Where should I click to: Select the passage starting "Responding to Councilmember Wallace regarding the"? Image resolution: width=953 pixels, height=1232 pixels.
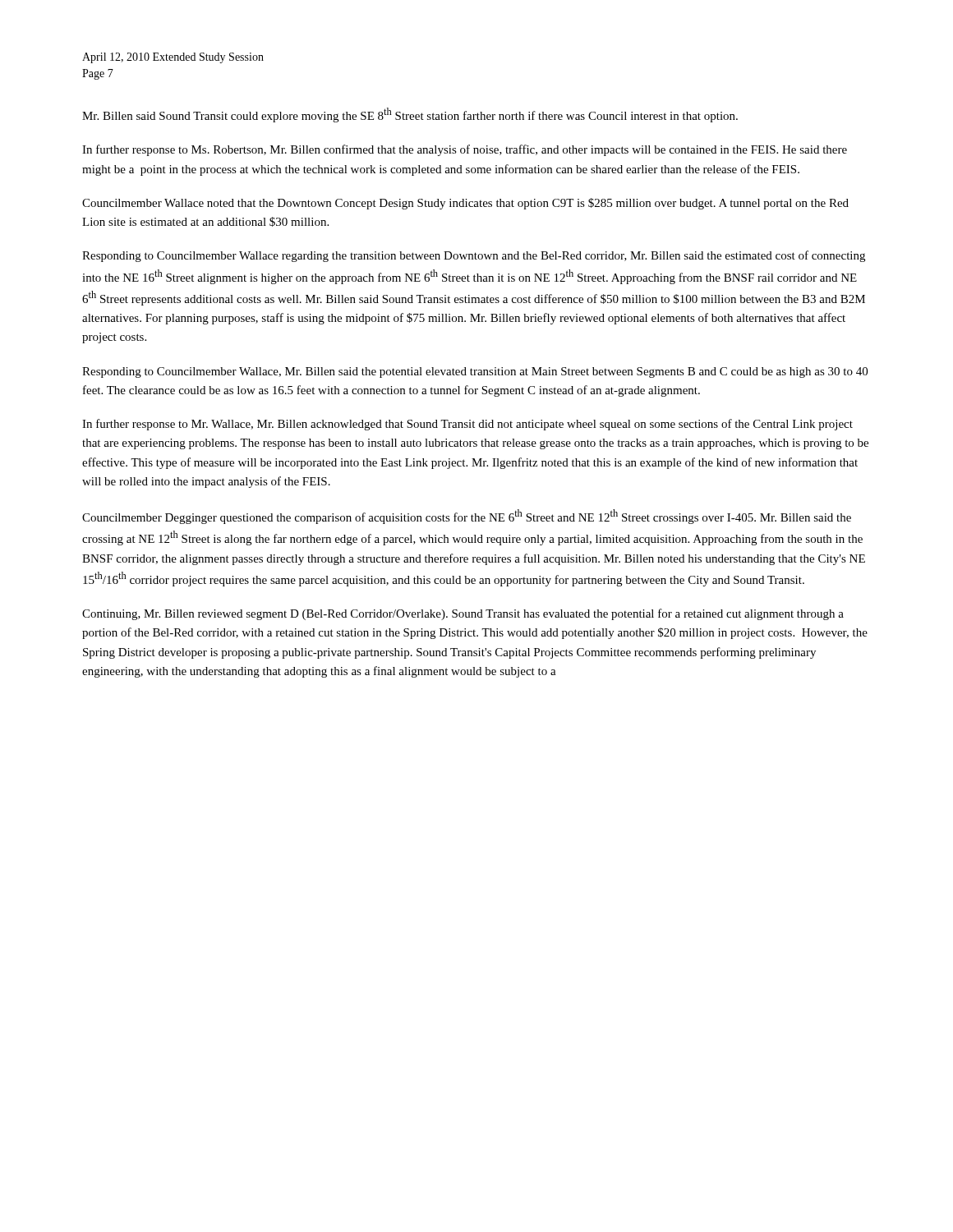474,296
